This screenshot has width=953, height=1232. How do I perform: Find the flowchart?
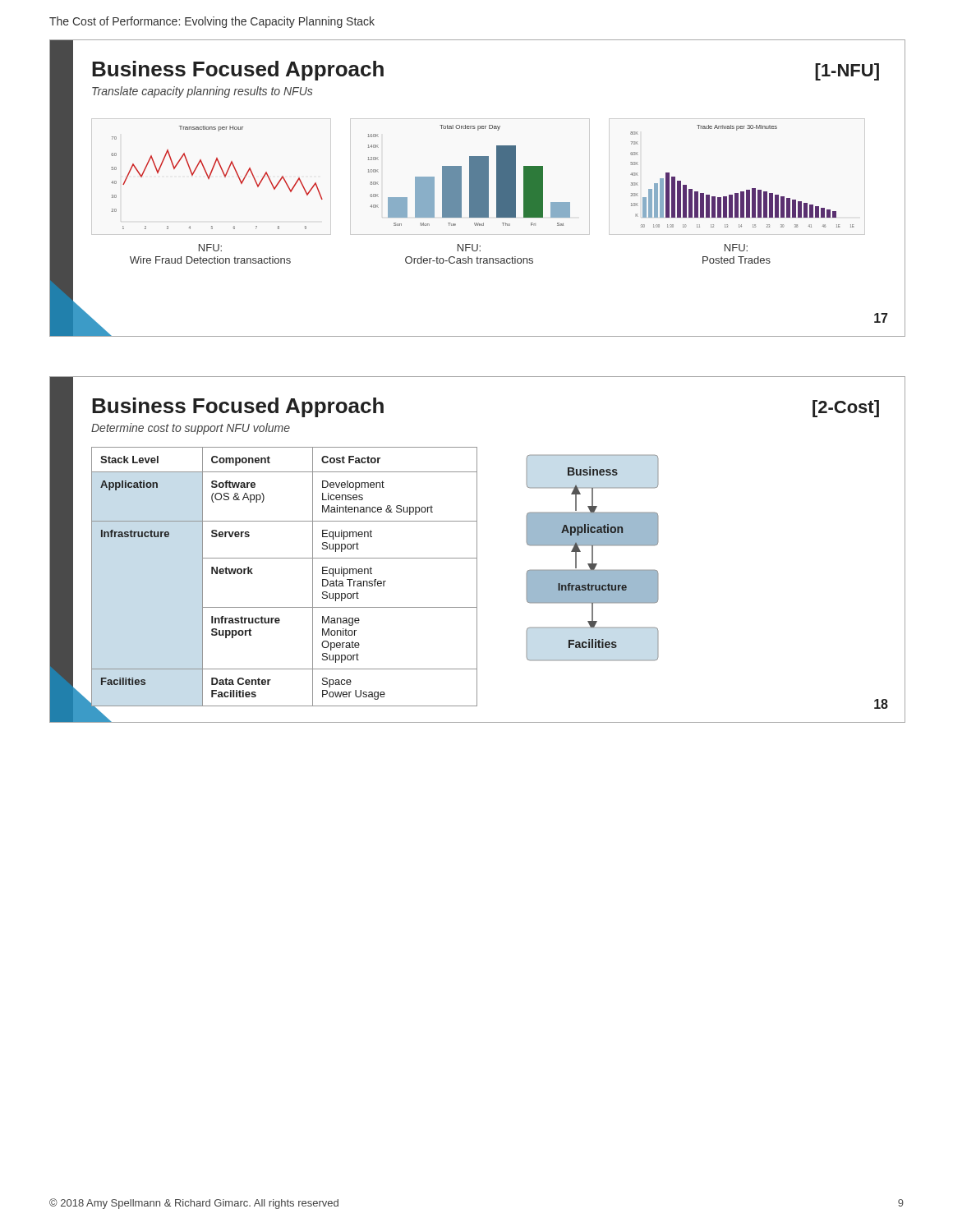592,570
